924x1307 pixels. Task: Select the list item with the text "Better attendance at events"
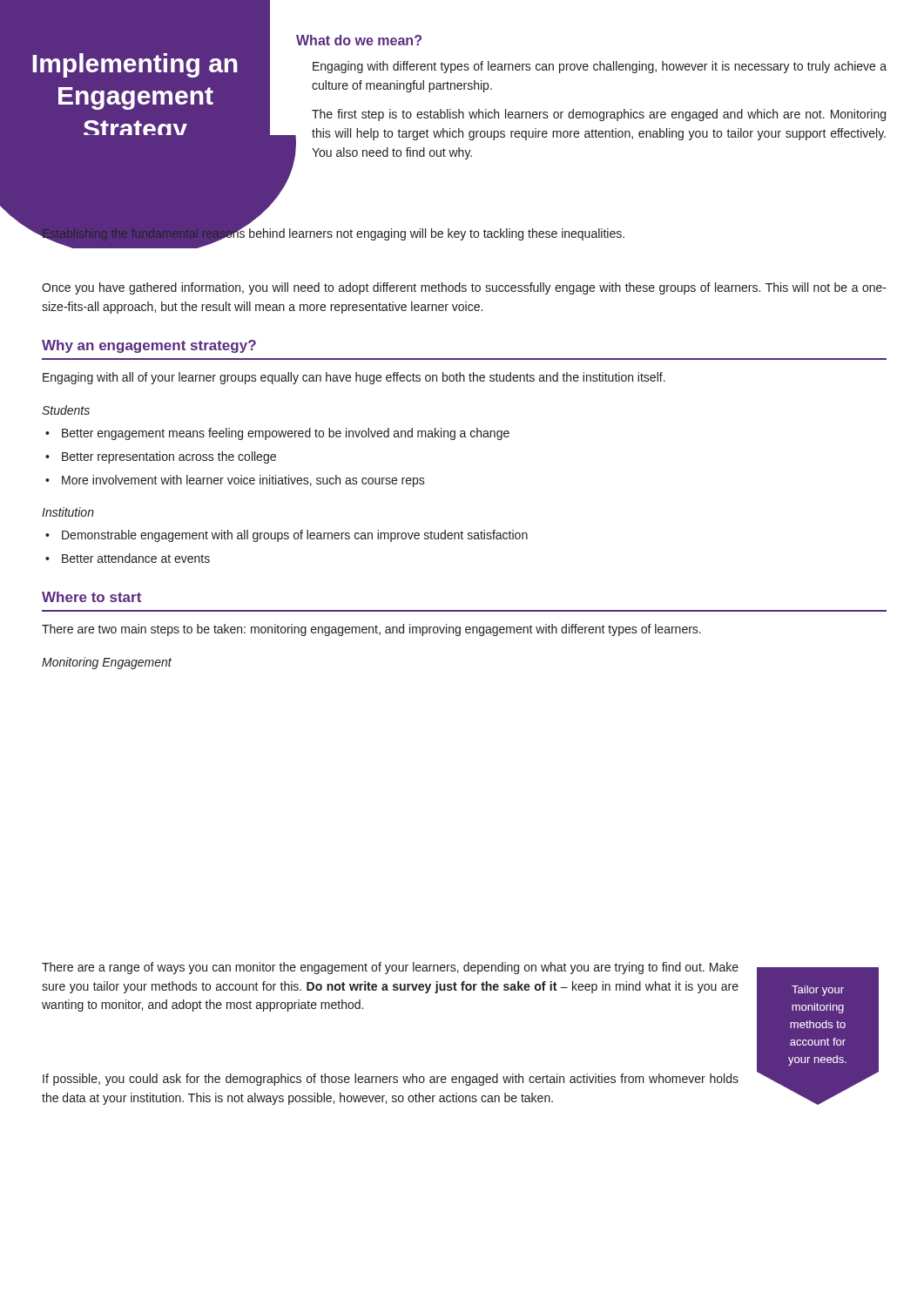point(136,559)
